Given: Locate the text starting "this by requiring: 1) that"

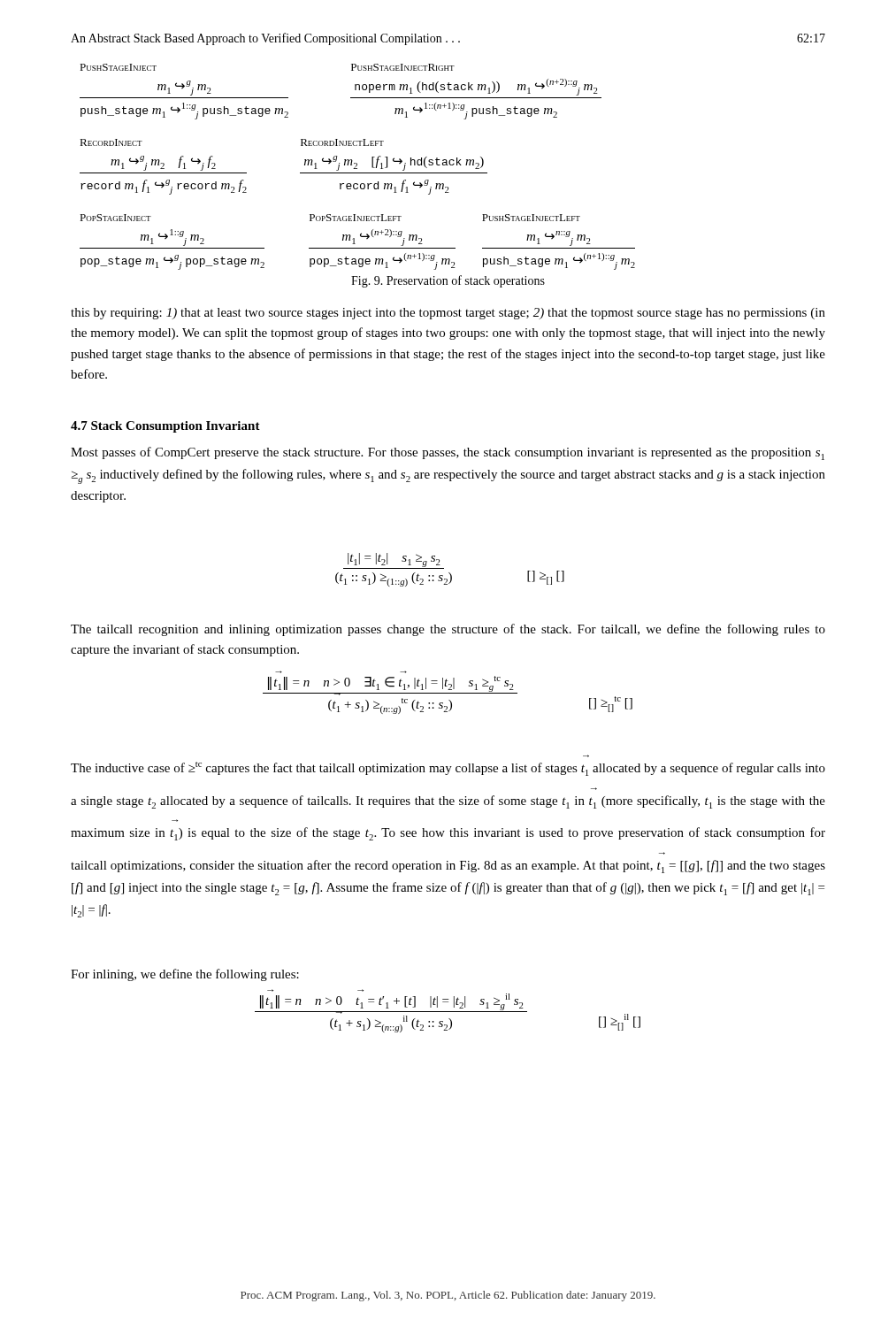Looking at the screenshot, I should [x=448, y=343].
